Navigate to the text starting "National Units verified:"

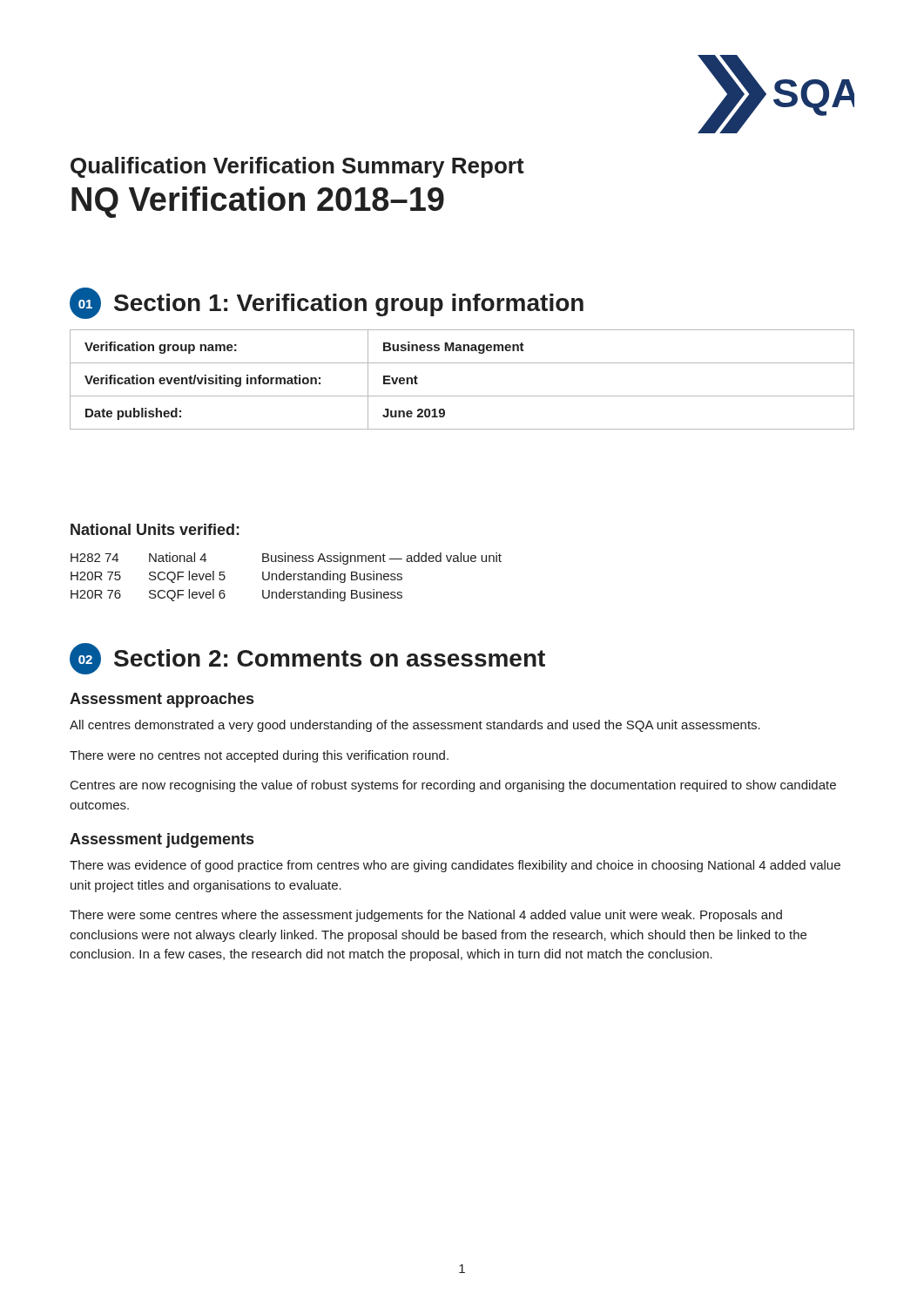pos(155,530)
